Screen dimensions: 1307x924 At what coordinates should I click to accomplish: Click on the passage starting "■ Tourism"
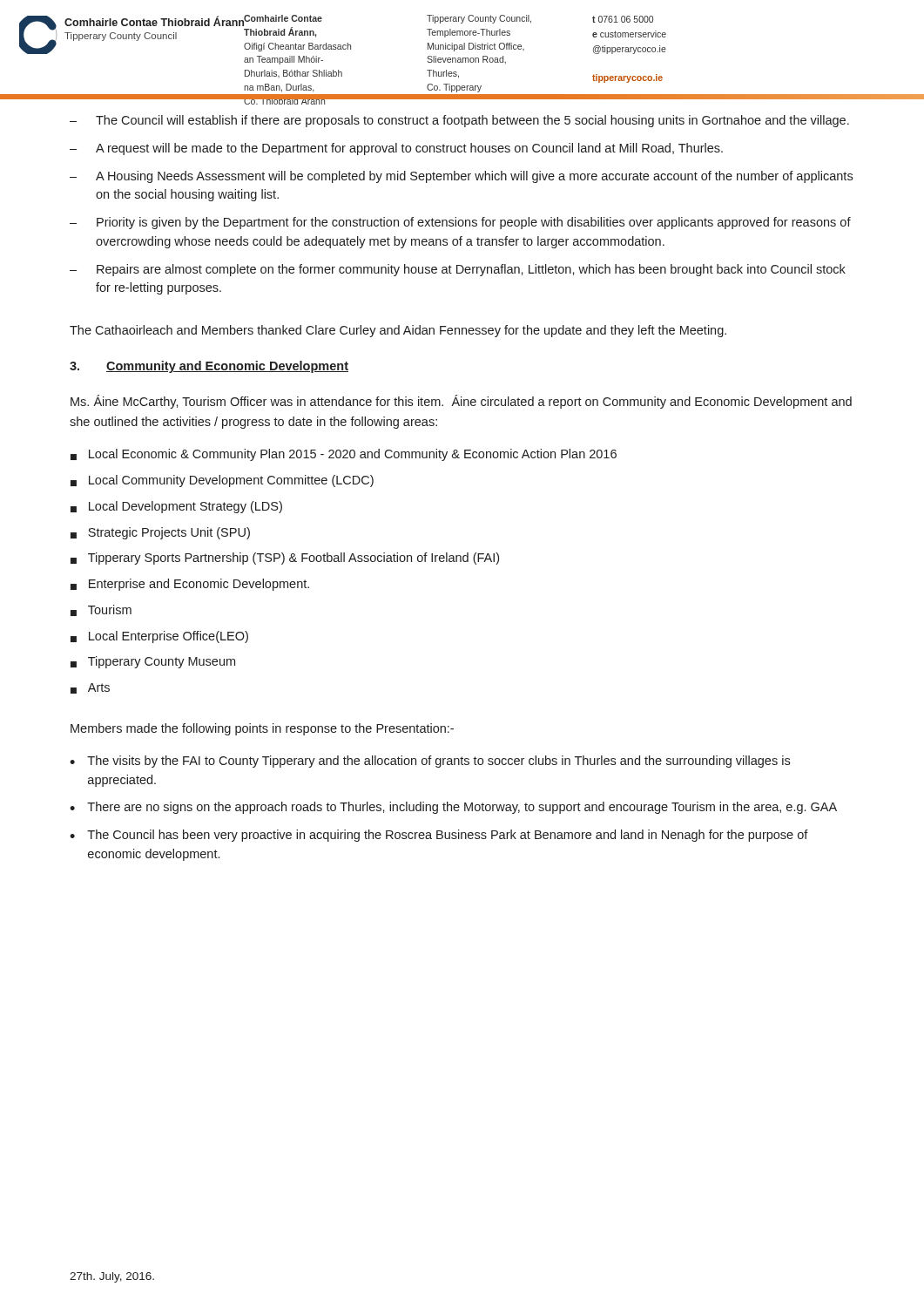[101, 610]
